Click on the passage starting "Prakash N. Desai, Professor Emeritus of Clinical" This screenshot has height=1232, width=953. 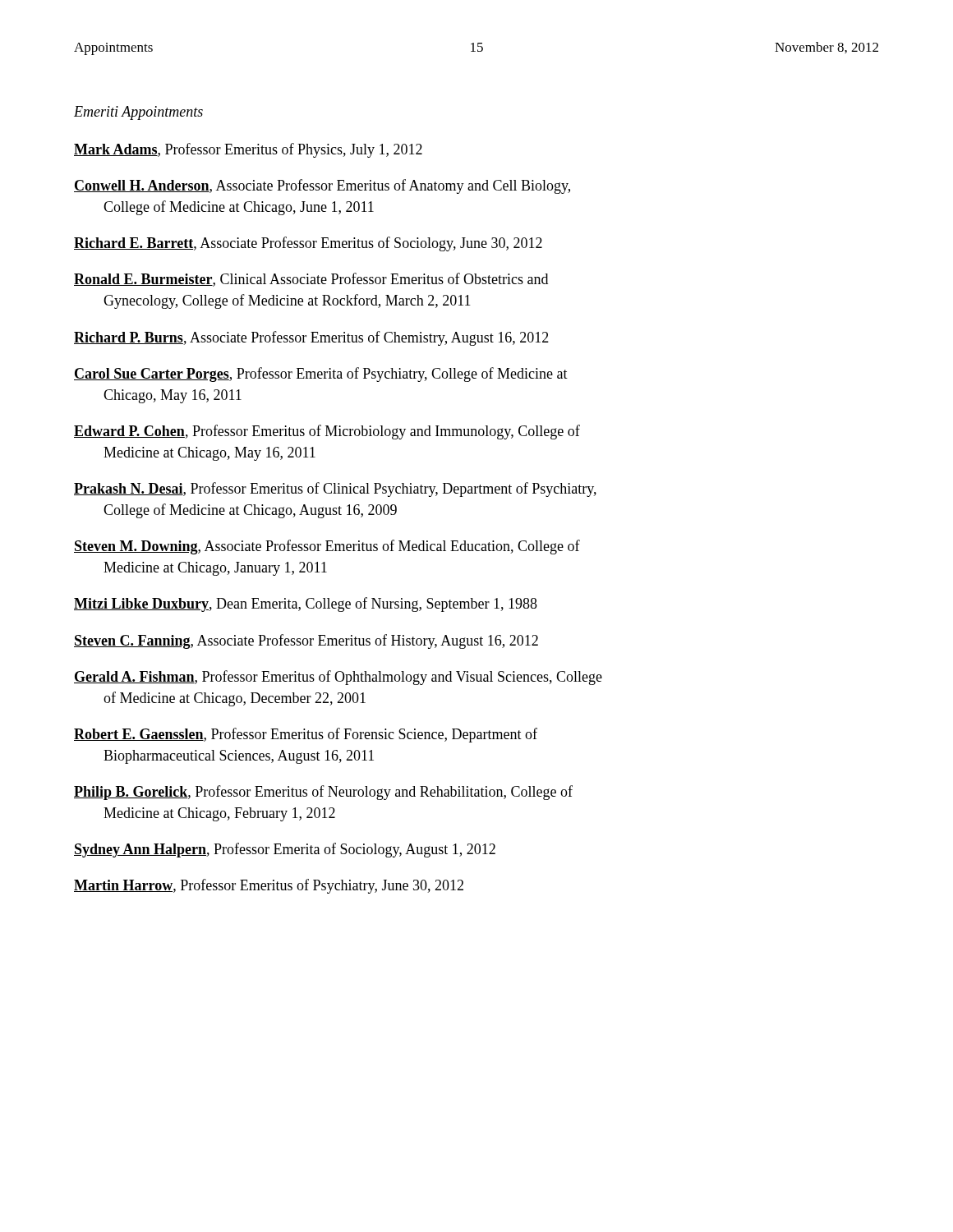click(x=335, y=501)
